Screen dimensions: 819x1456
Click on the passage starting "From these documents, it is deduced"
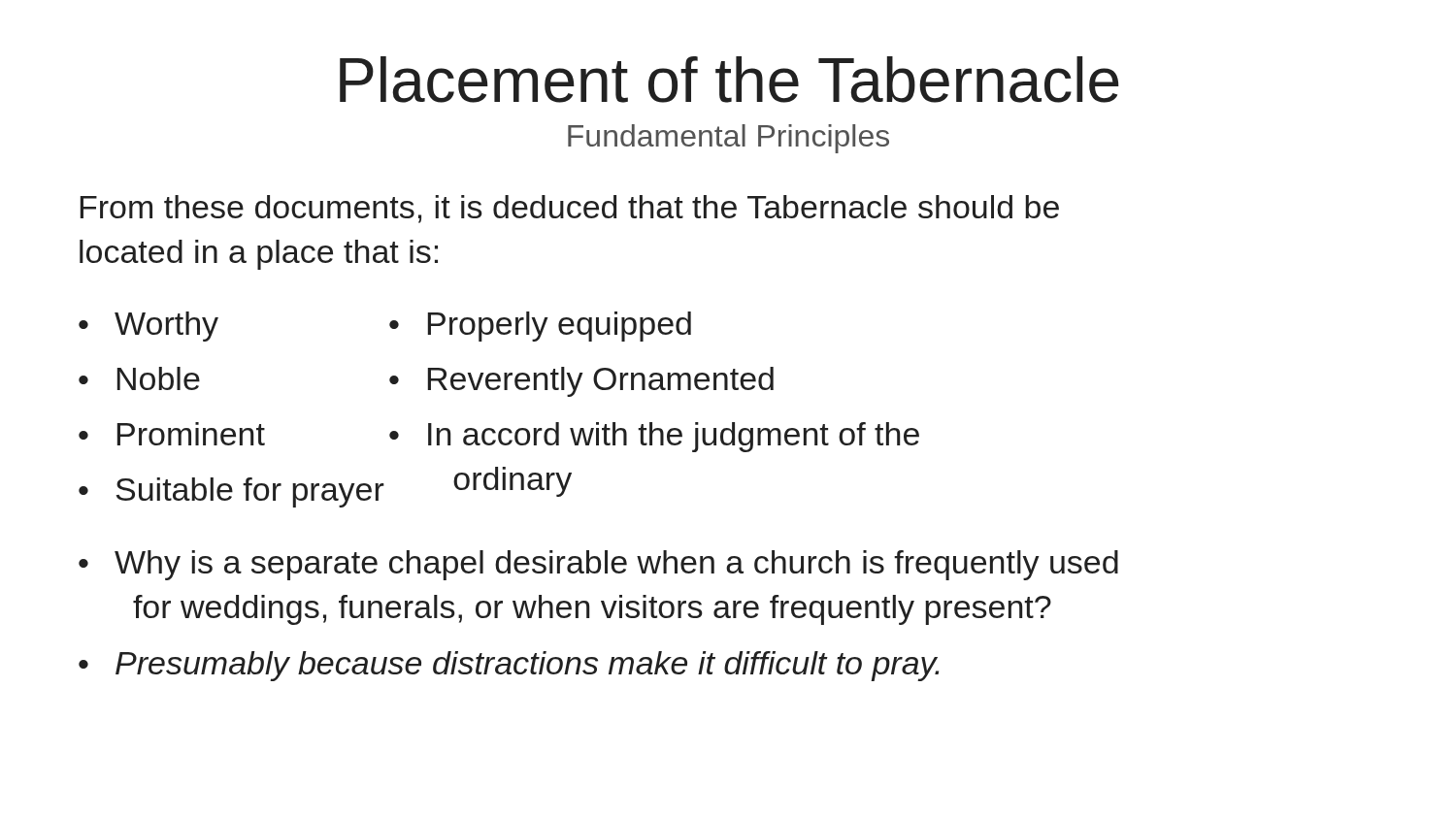[569, 229]
